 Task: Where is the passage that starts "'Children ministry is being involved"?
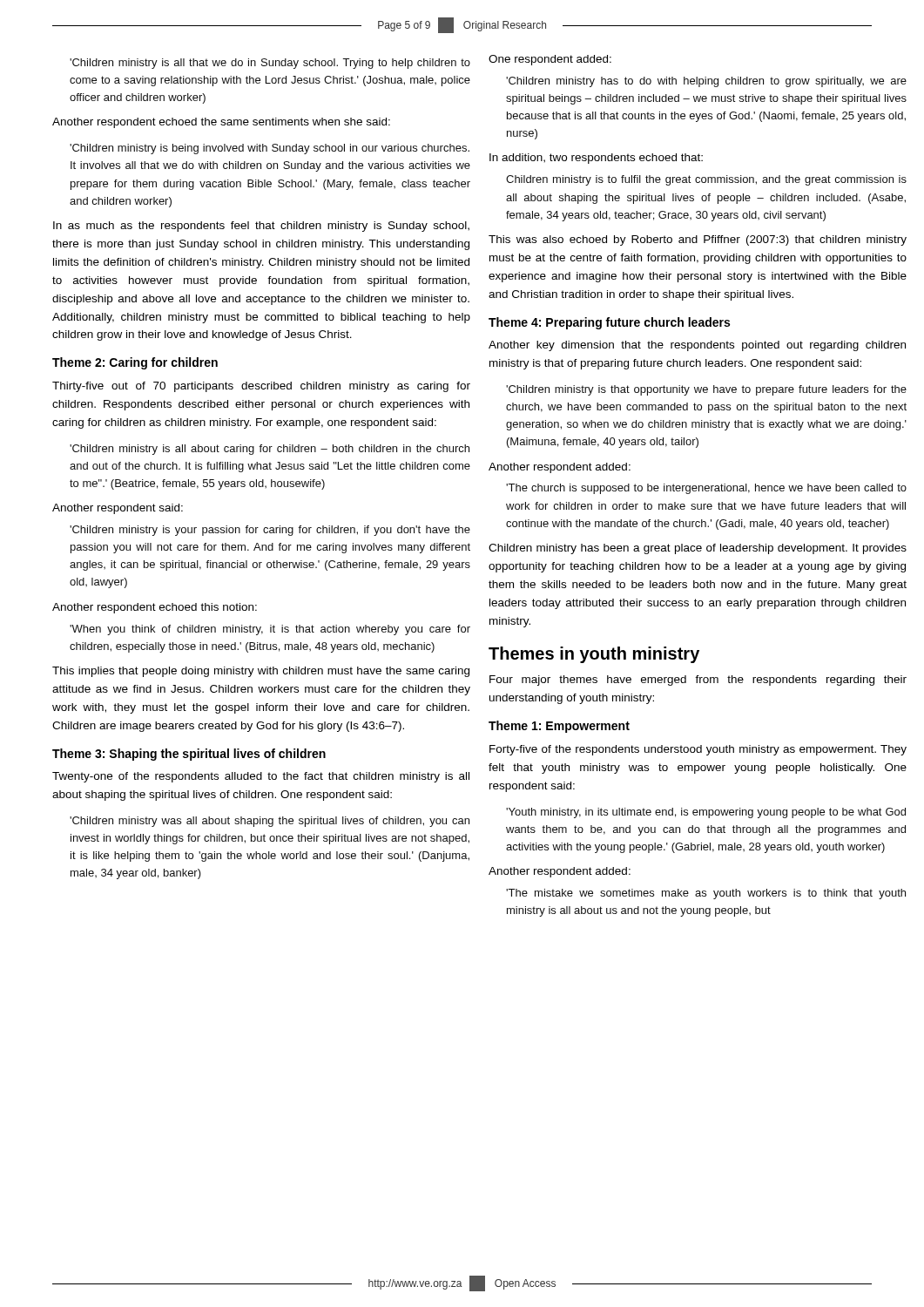coord(270,175)
